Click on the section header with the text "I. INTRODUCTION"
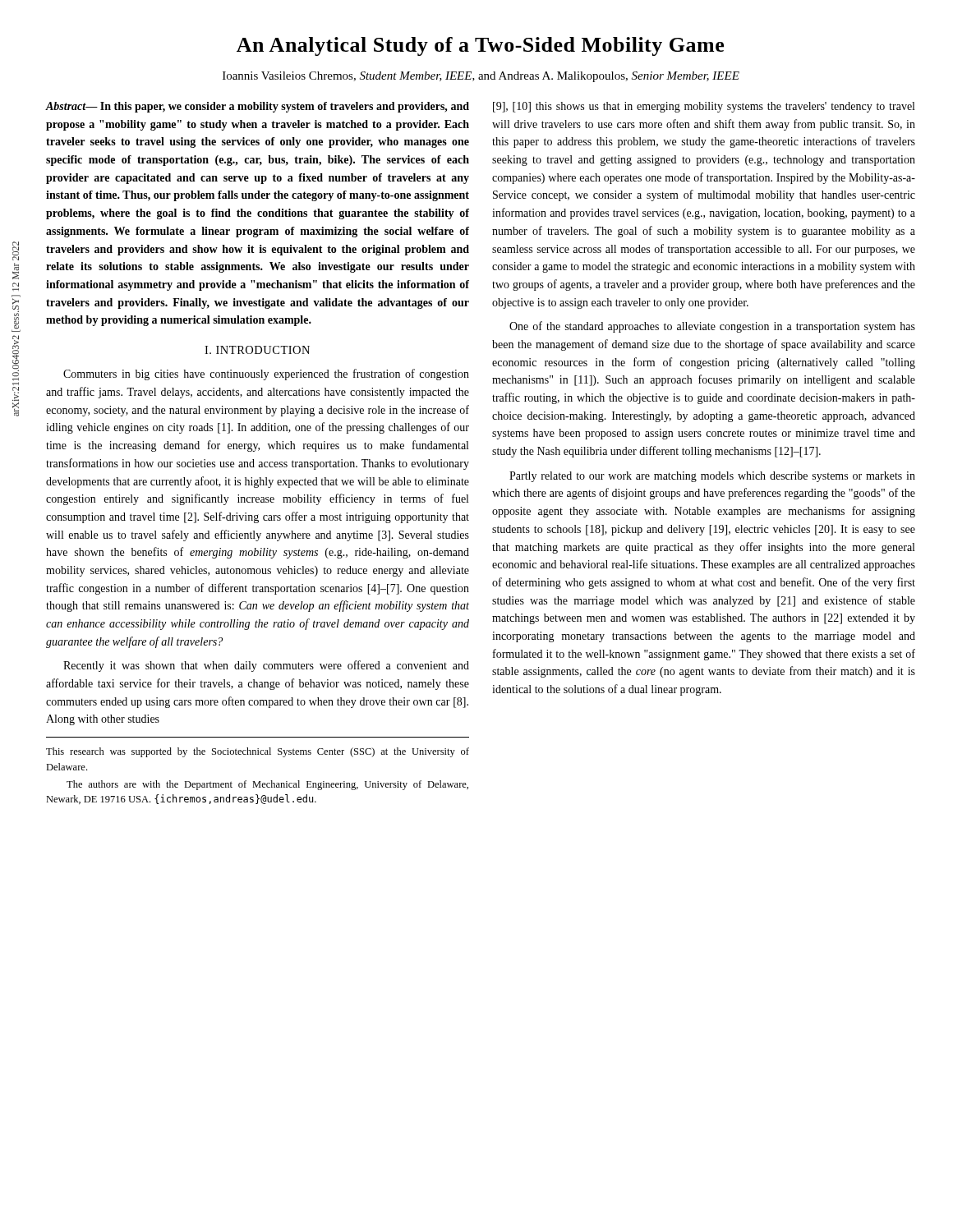Screen dimensions: 1232x953 pos(258,350)
